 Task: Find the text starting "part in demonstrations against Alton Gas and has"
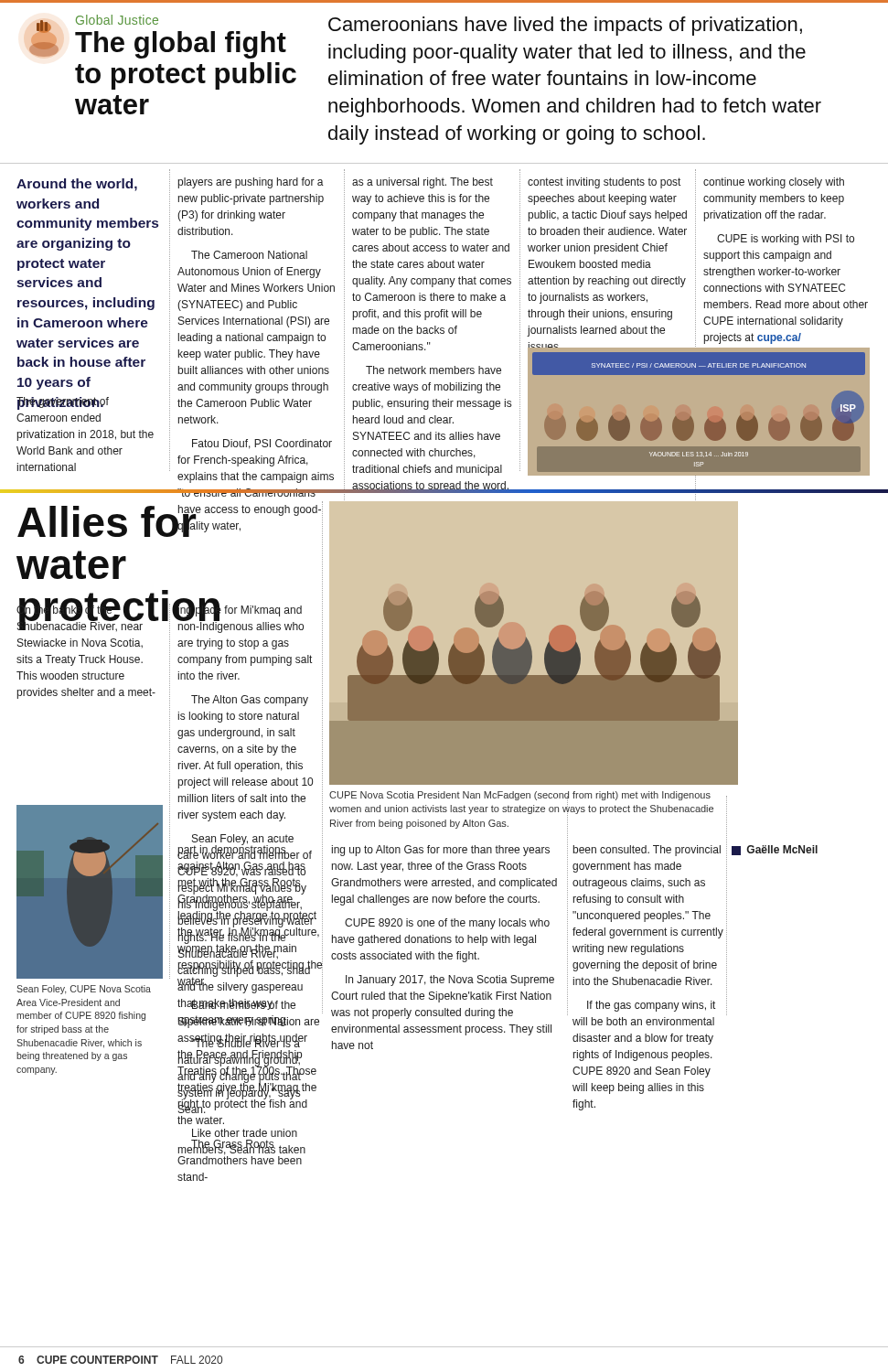pos(251,1013)
